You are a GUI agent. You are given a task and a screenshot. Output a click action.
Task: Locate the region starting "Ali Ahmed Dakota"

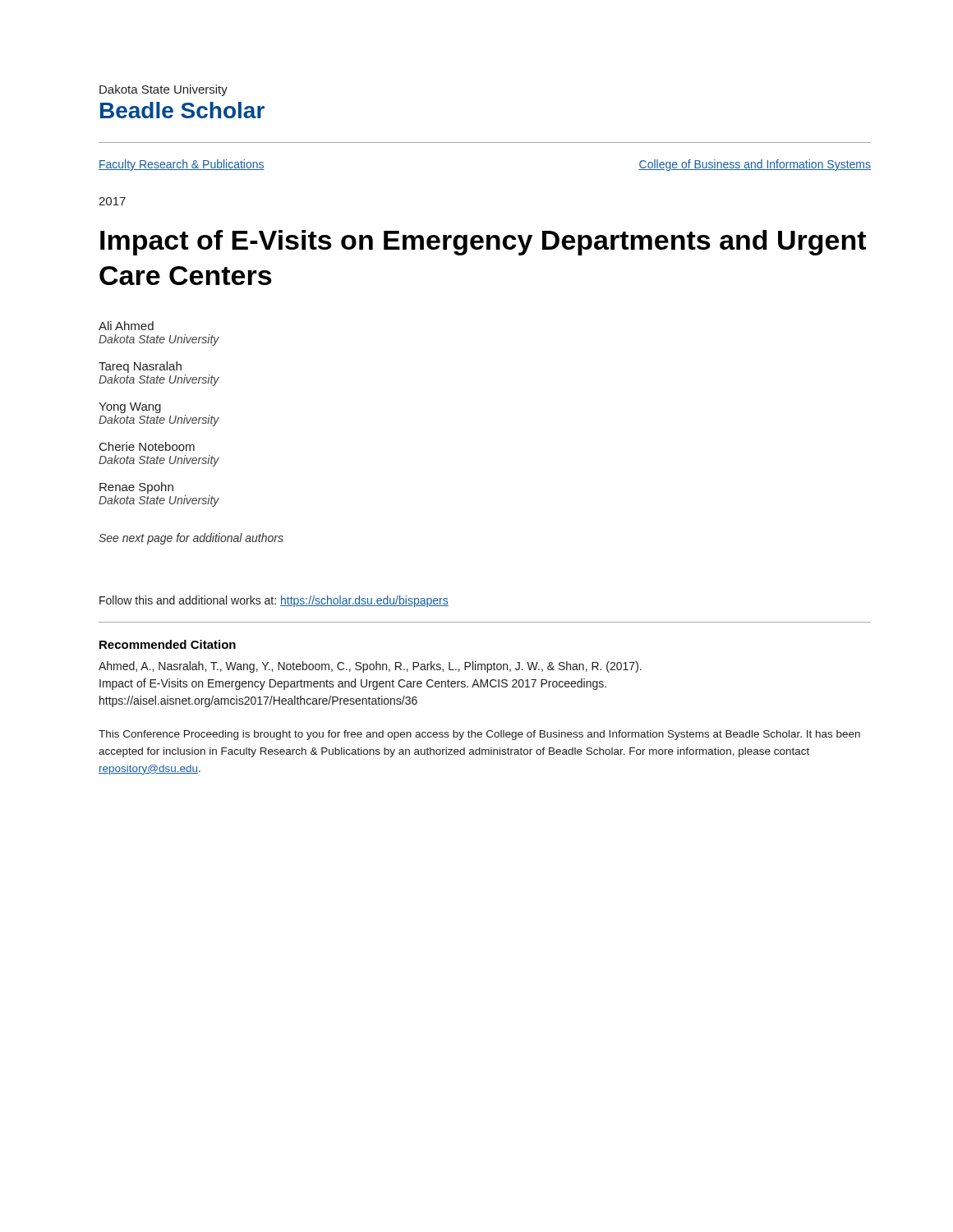tap(126, 326)
